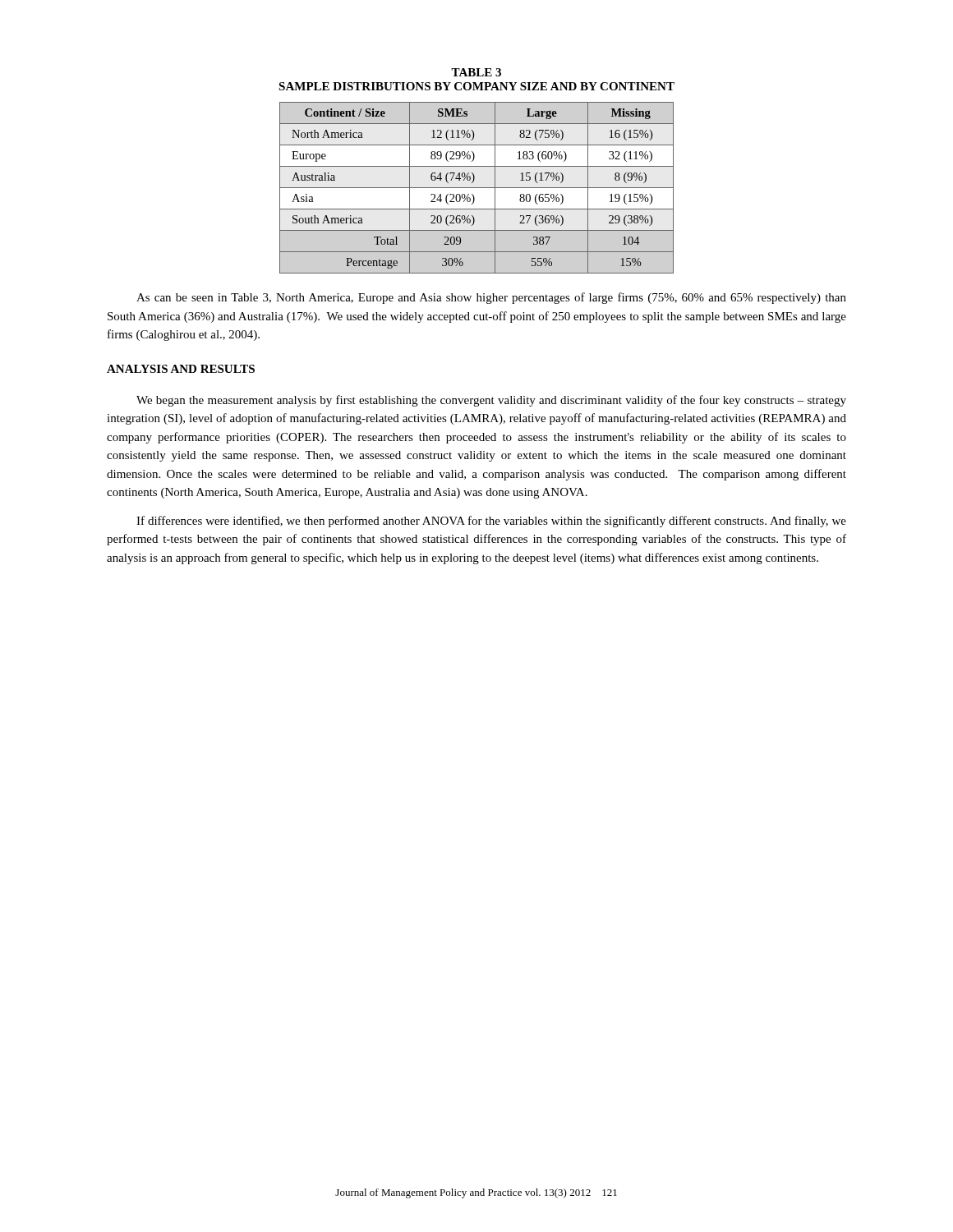This screenshot has width=953, height=1232.
Task: Select the table that reads "12 (11%)"
Action: 476,188
